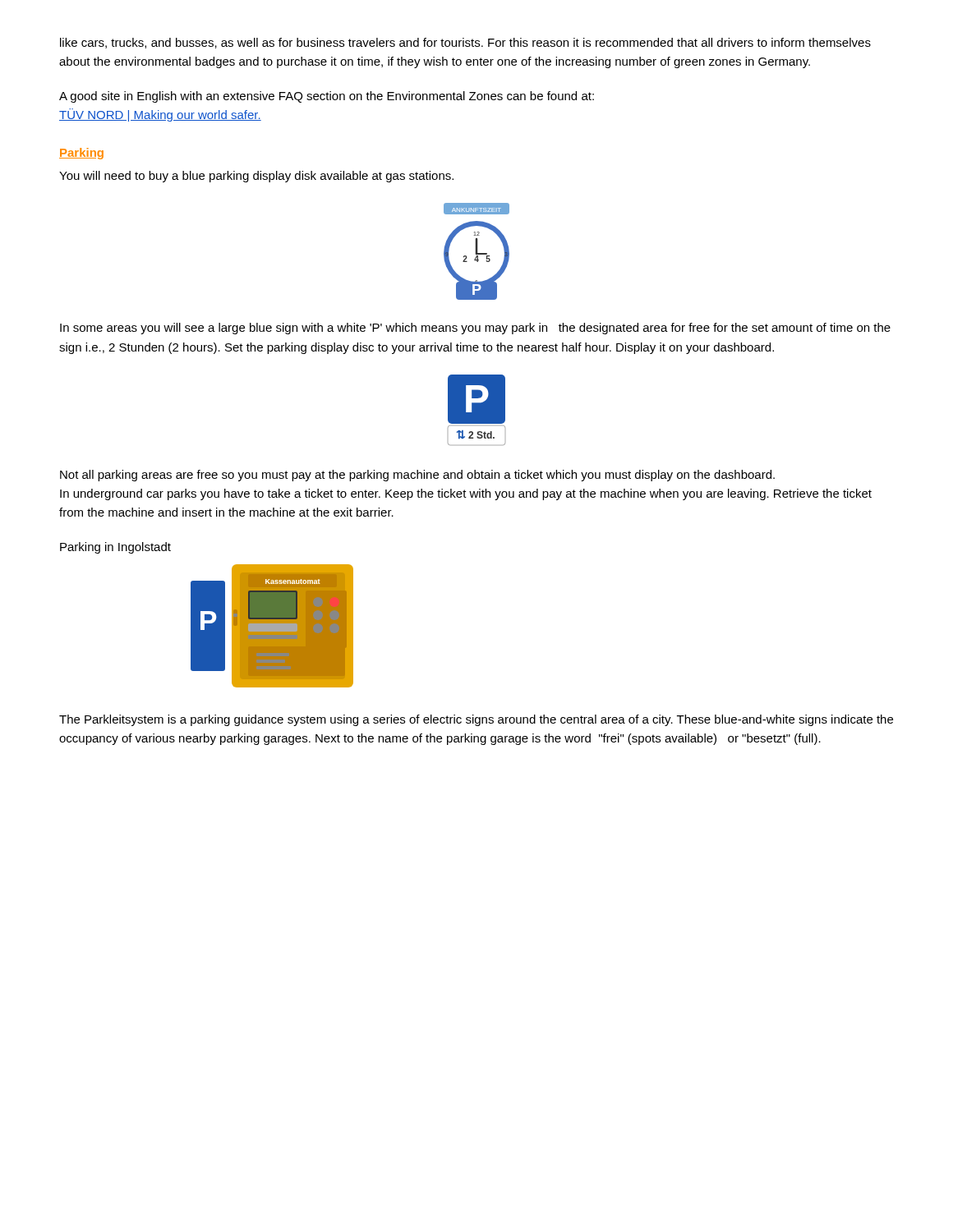Select the passage starting "Parking in Ingolstadt"

(115, 546)
